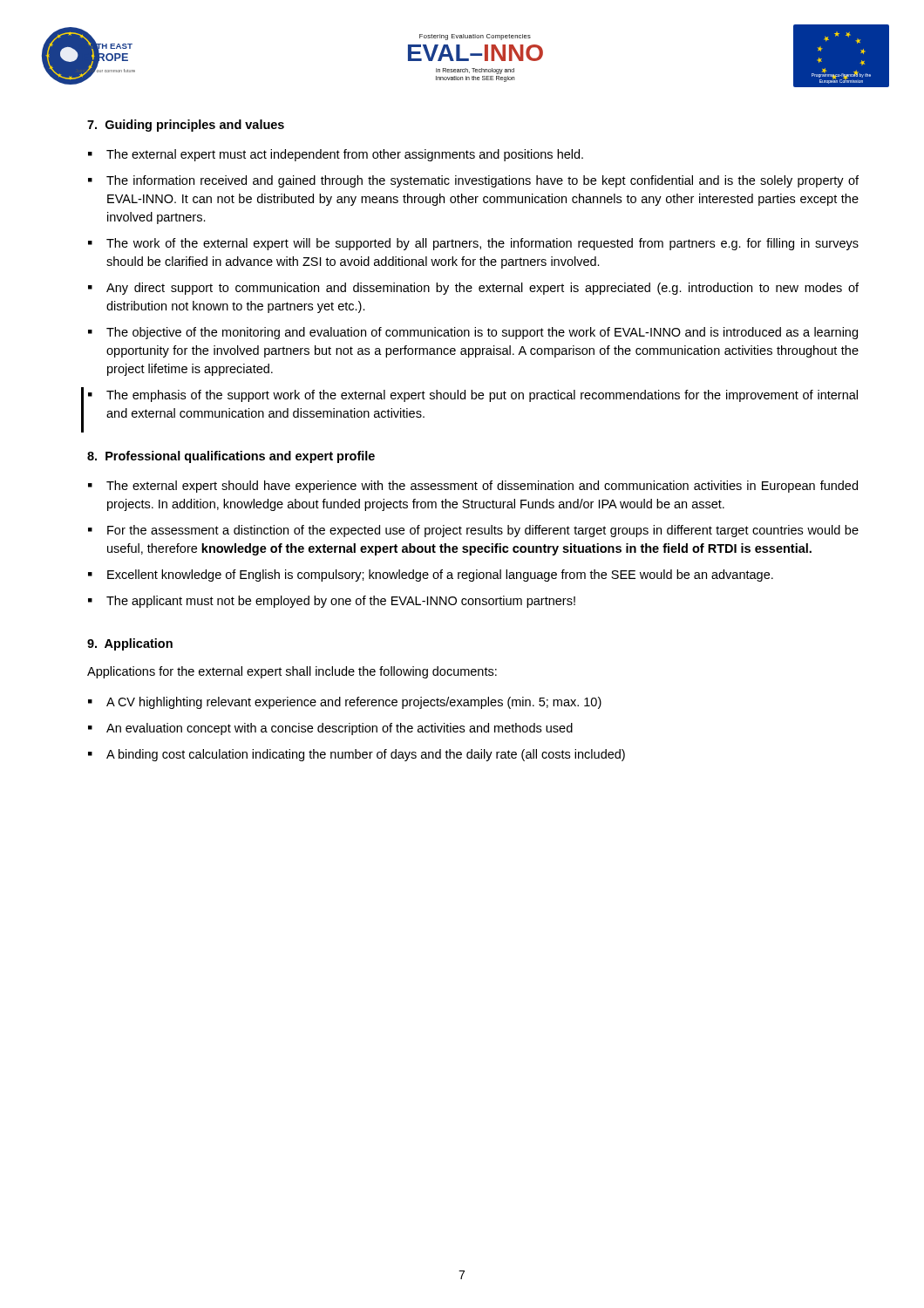The image size is (924, 1308).
Task: Locate the list item that reads "▪ For the"
Action: [473, 540]
